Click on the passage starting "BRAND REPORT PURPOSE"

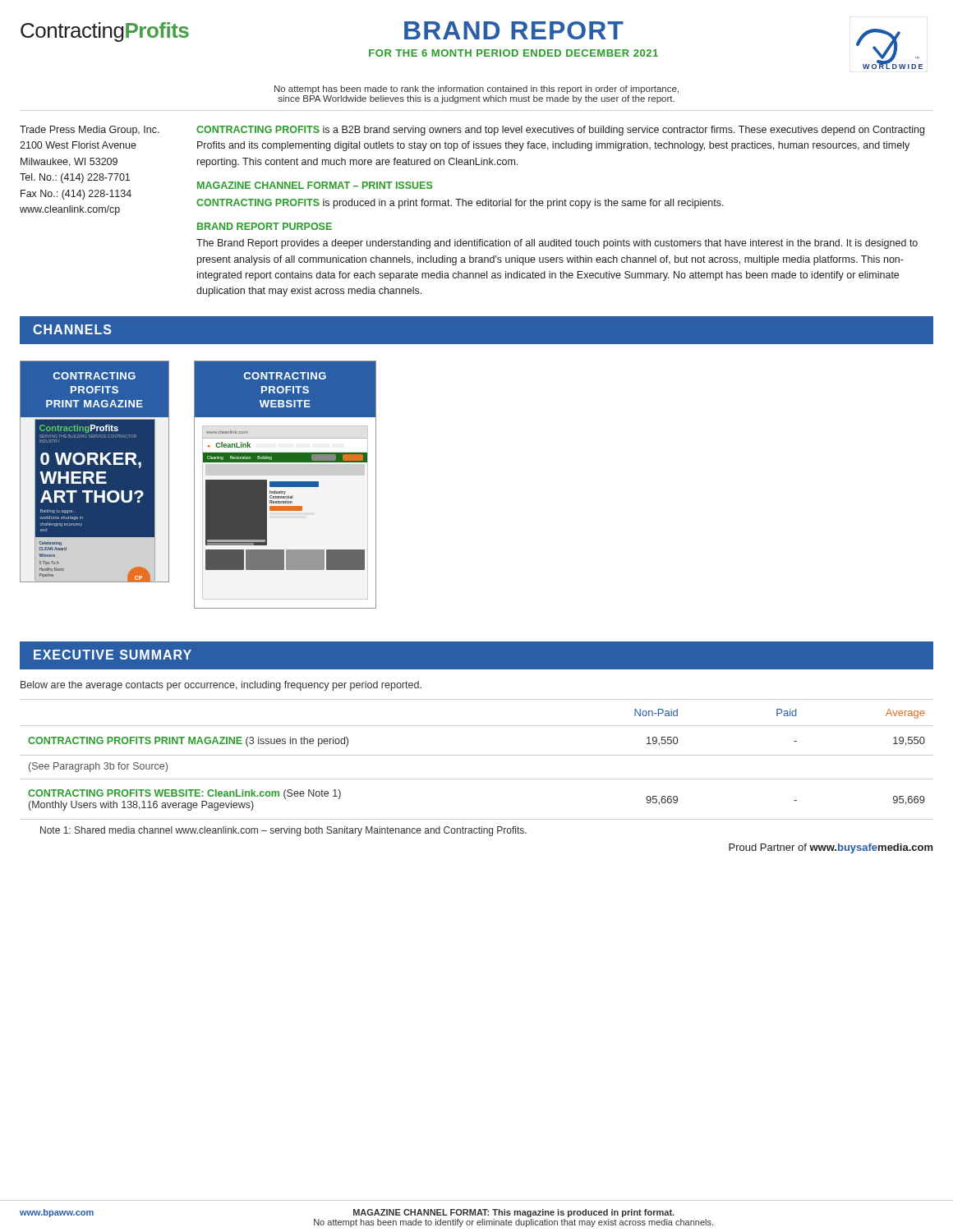click(x=264, y=227)
